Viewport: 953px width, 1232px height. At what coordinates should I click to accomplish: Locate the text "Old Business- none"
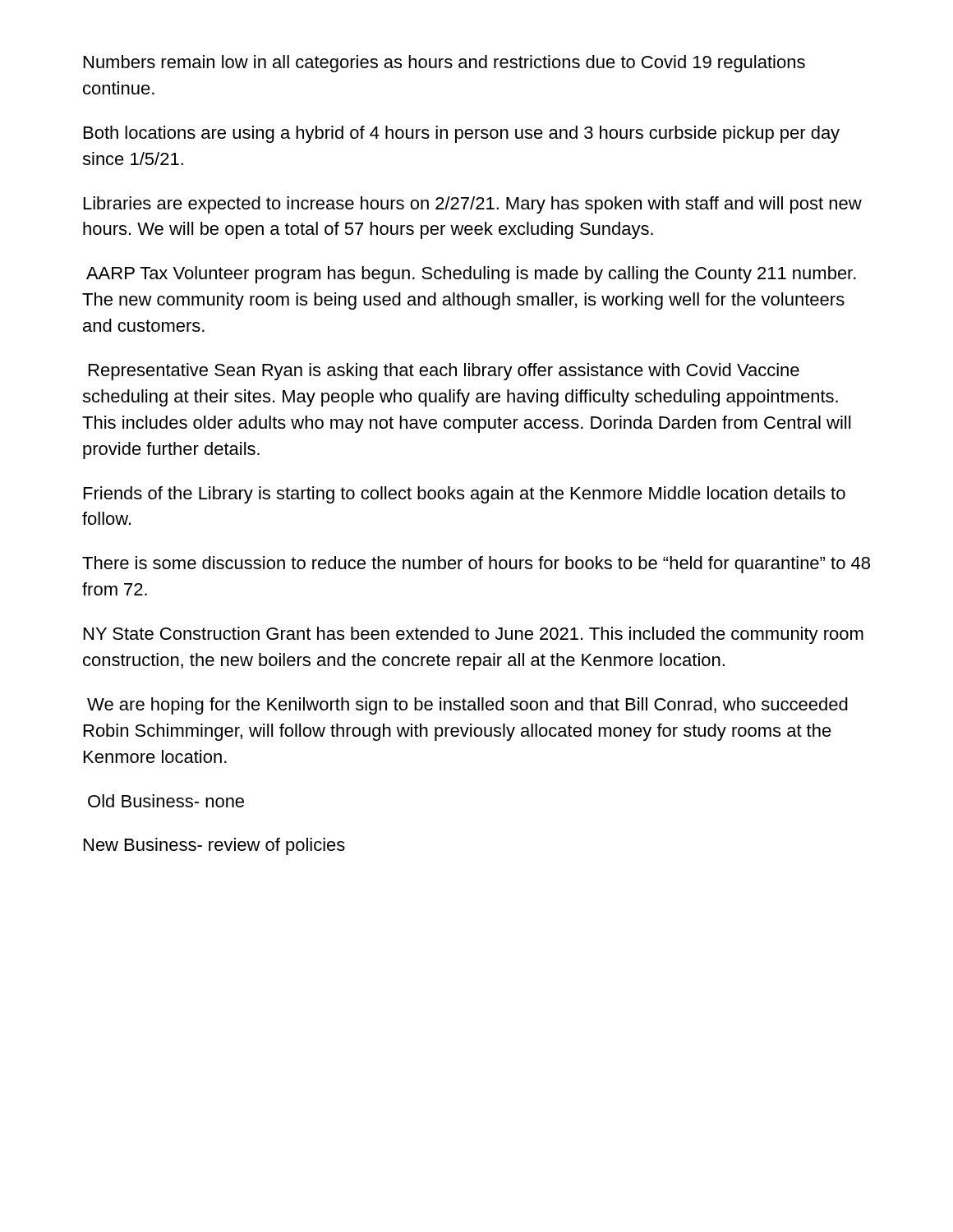tap(164, 801)
